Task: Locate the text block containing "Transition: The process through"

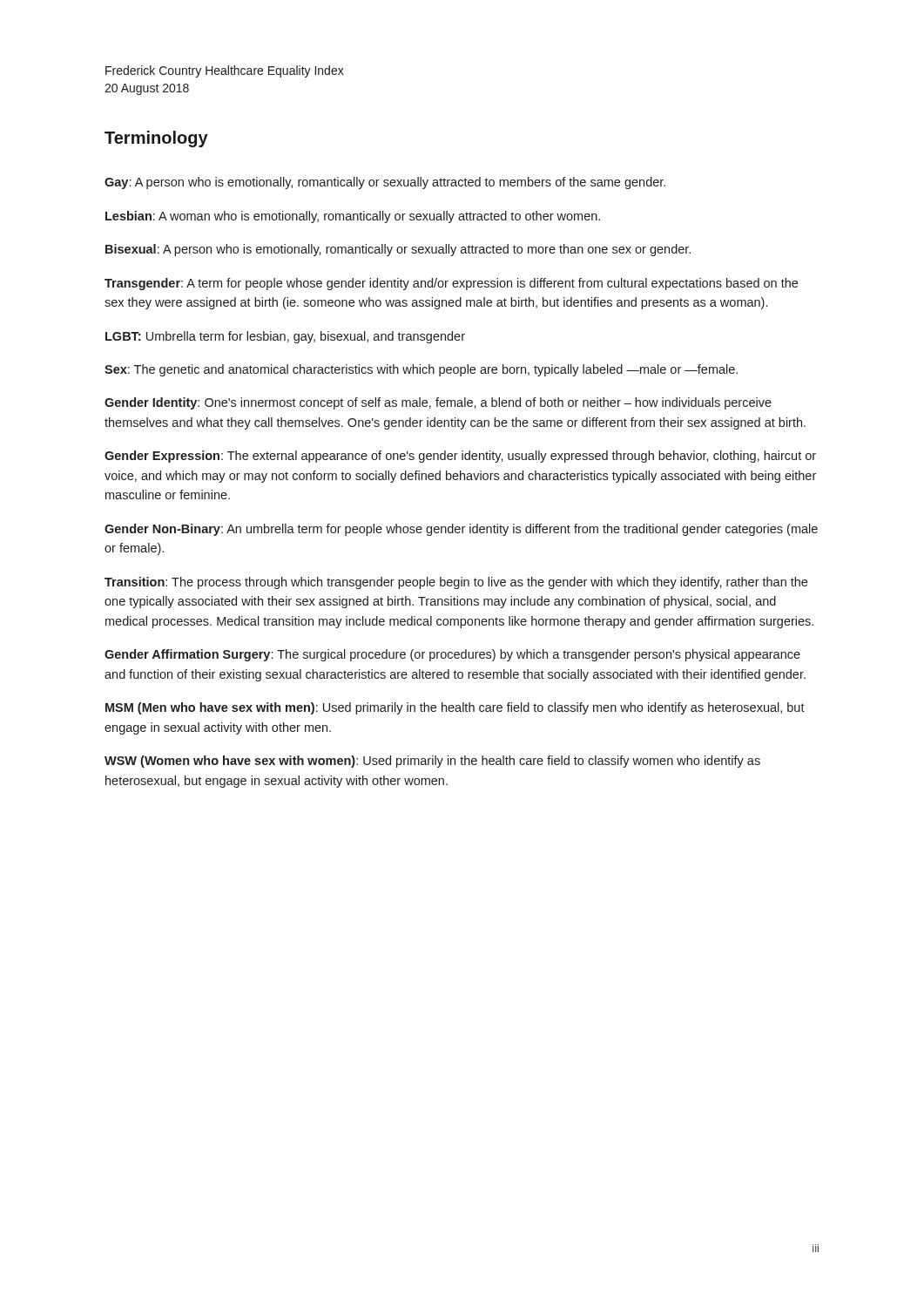Action: pos(460,601)
